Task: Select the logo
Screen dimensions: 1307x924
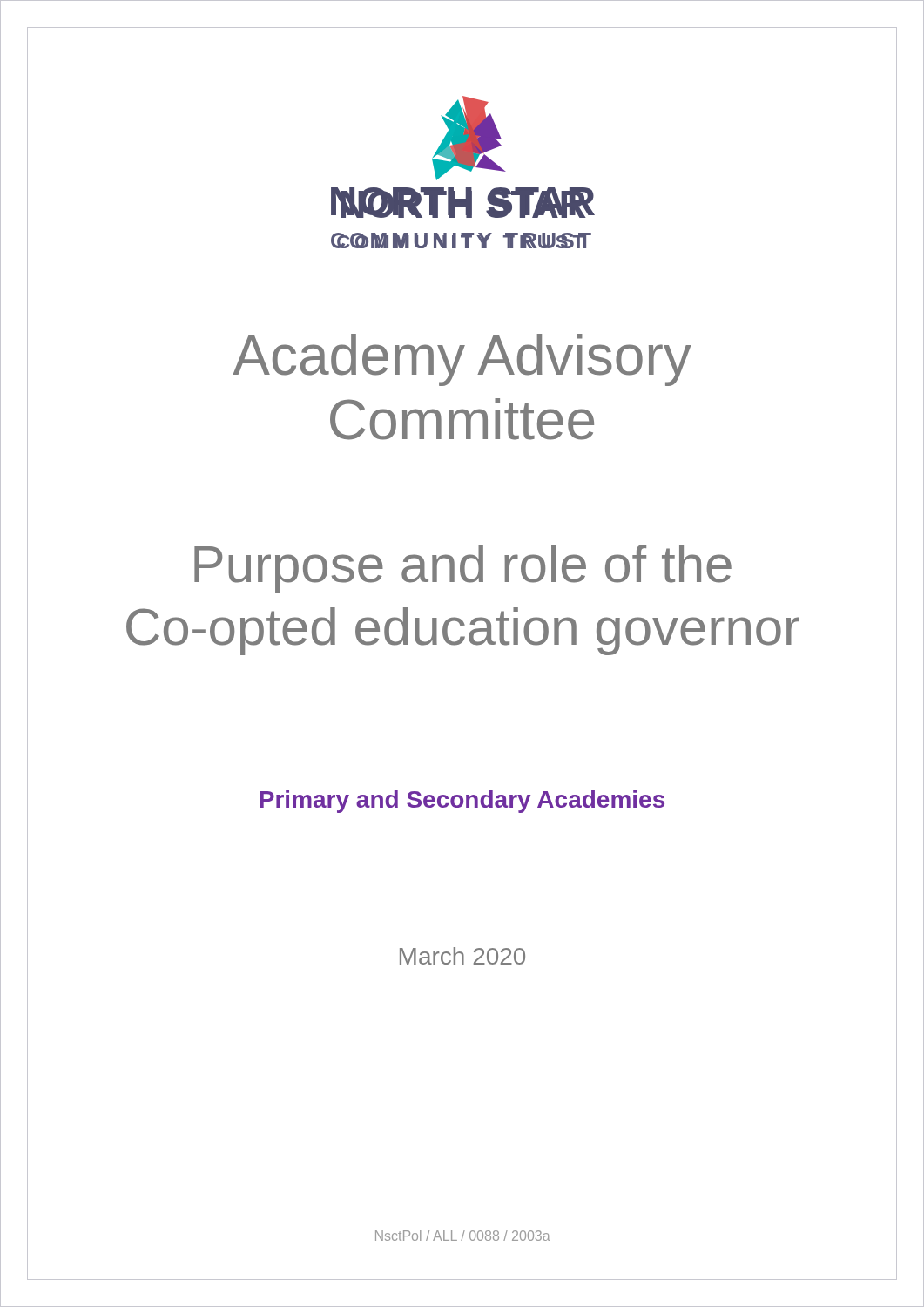Action: click(x=462, y=189)
